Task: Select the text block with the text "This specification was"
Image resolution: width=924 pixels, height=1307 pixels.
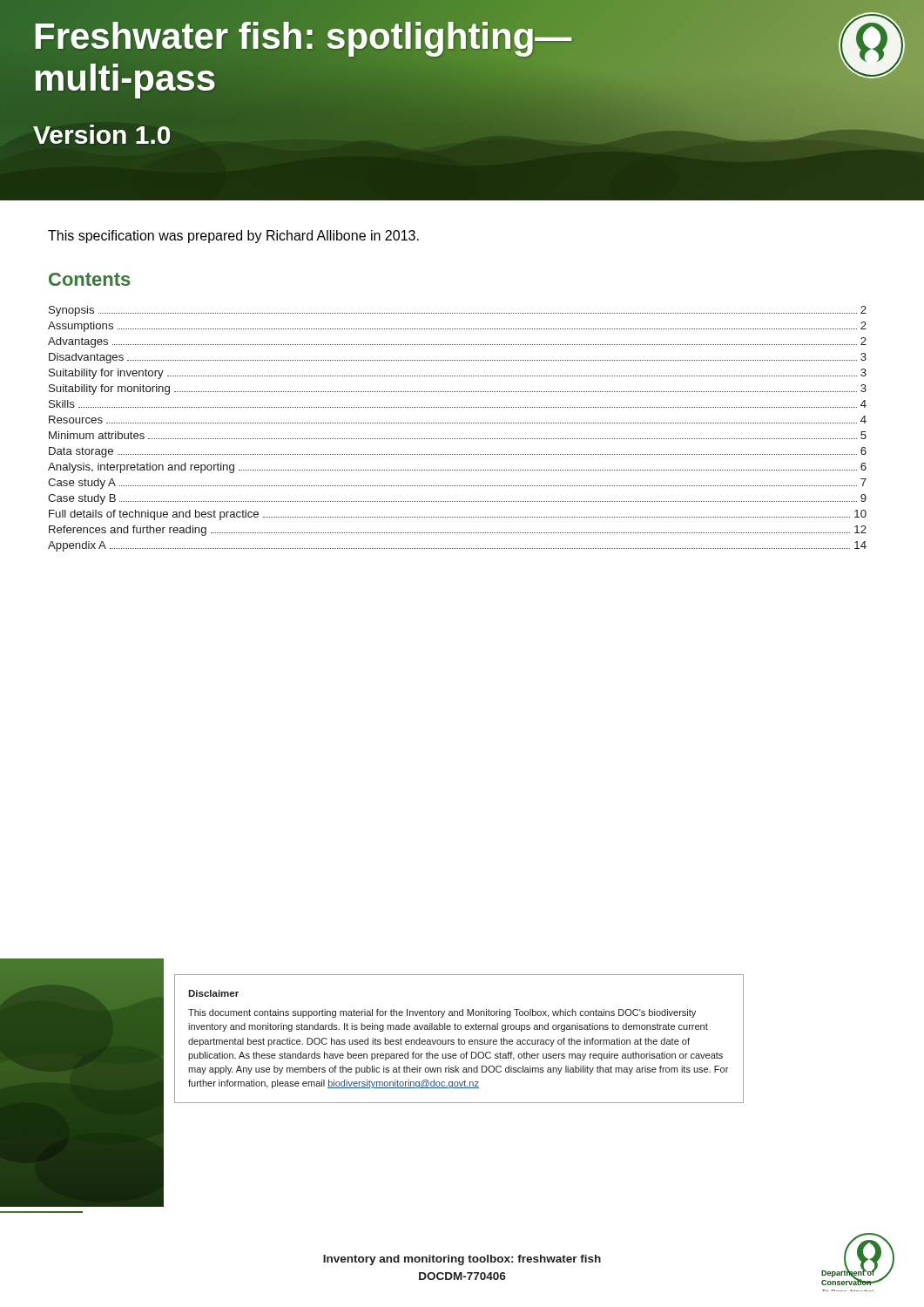Action: pyautogui.click(x=234, y=236)
